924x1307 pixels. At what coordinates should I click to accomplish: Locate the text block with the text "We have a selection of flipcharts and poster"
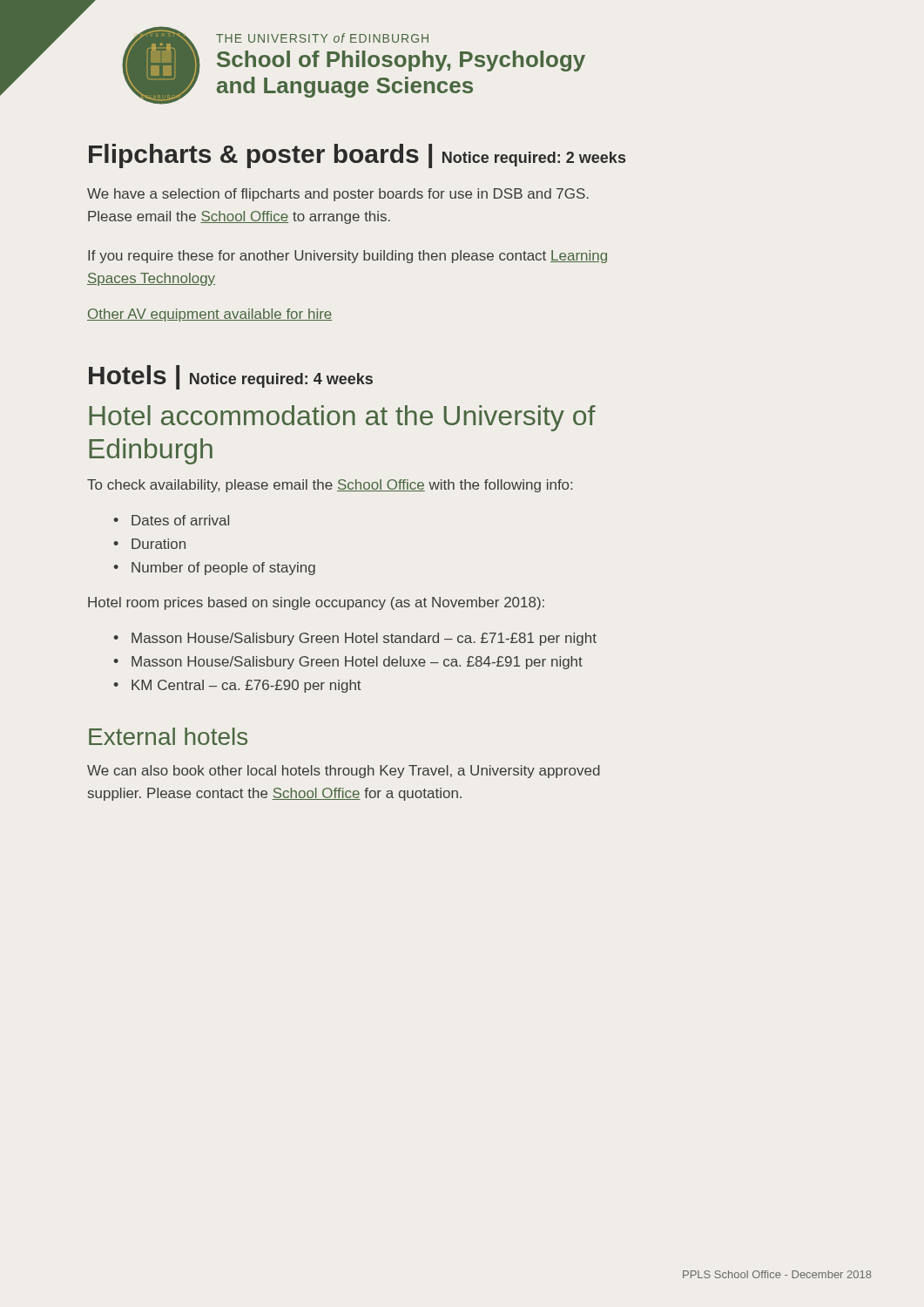tap(338, 205)
